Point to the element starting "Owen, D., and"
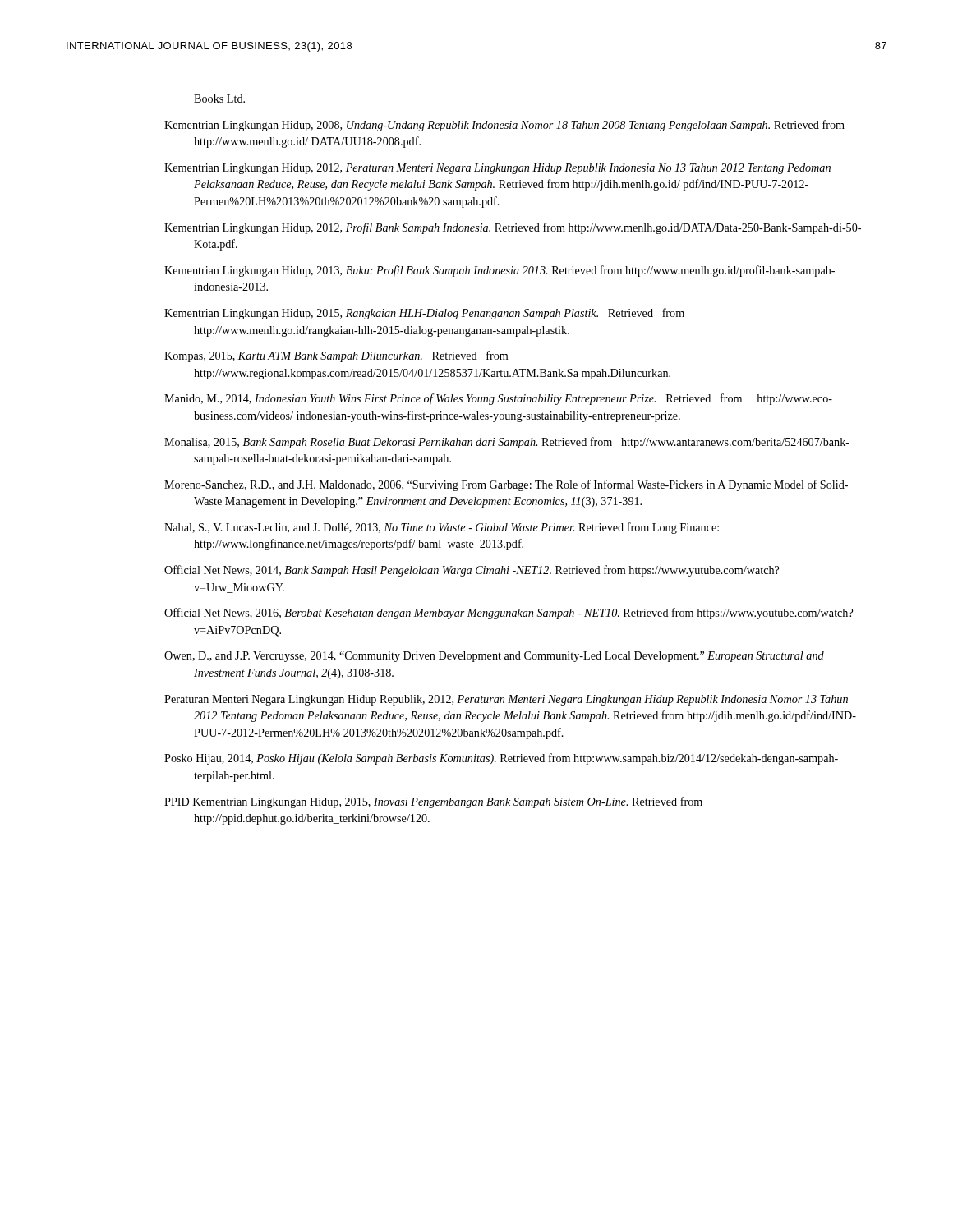953x1232 pixels. (494, 664)
